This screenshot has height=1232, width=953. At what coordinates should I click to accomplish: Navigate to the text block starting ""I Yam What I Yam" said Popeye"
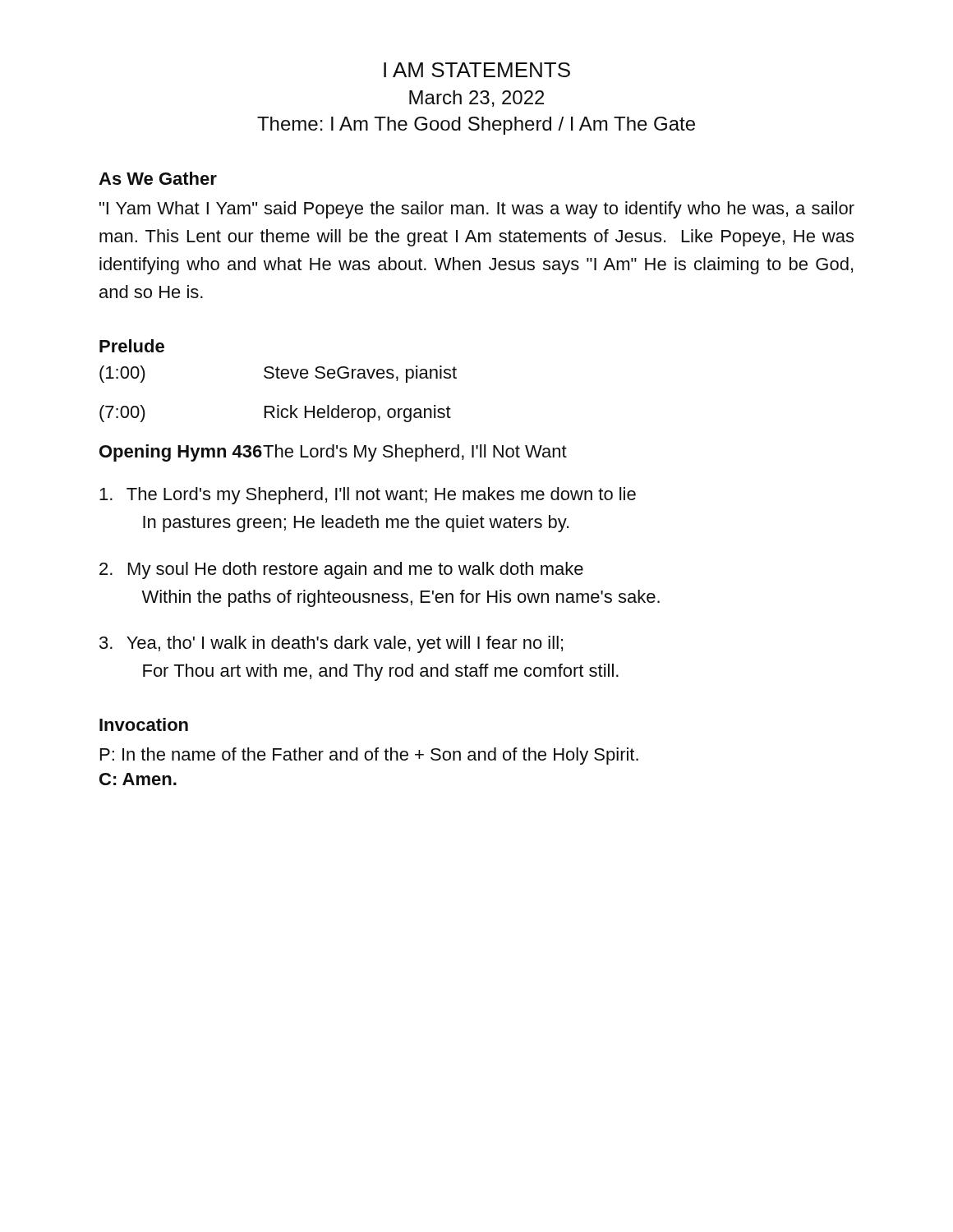476,250
